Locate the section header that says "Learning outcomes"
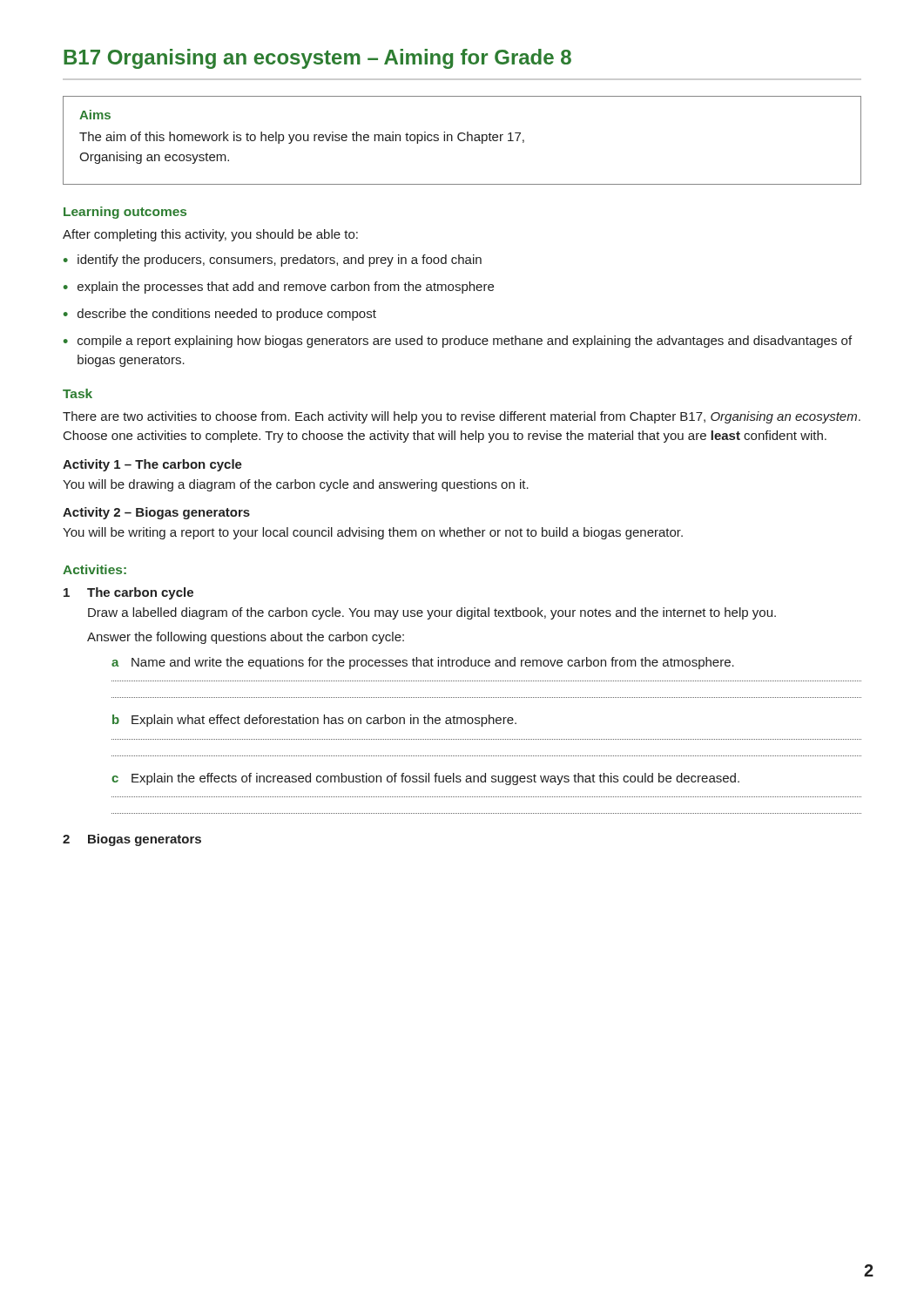924x1307 pixels. [125, 211]
